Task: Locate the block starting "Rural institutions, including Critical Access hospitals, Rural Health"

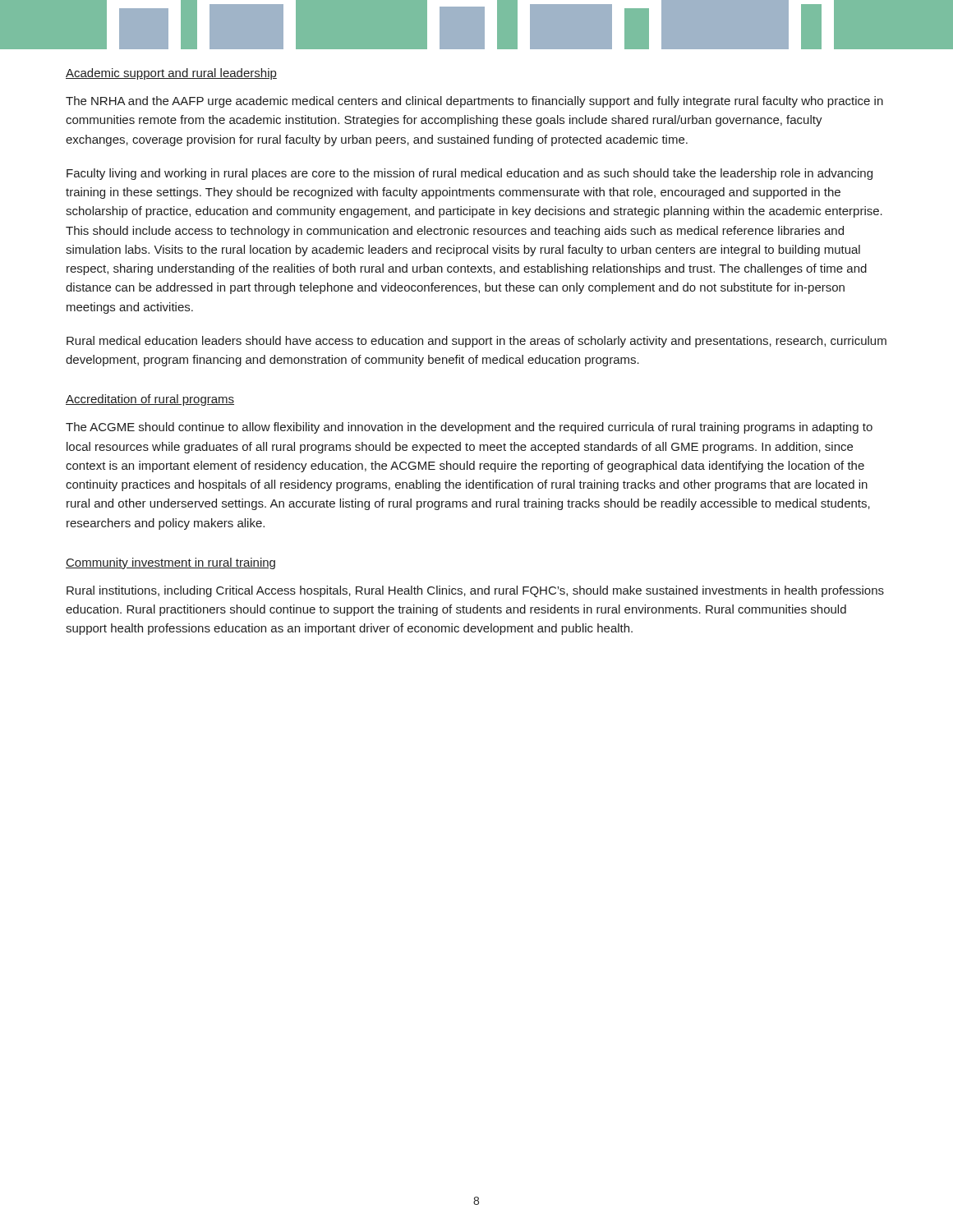Action: pyautogui.click(x=475, y=609)
